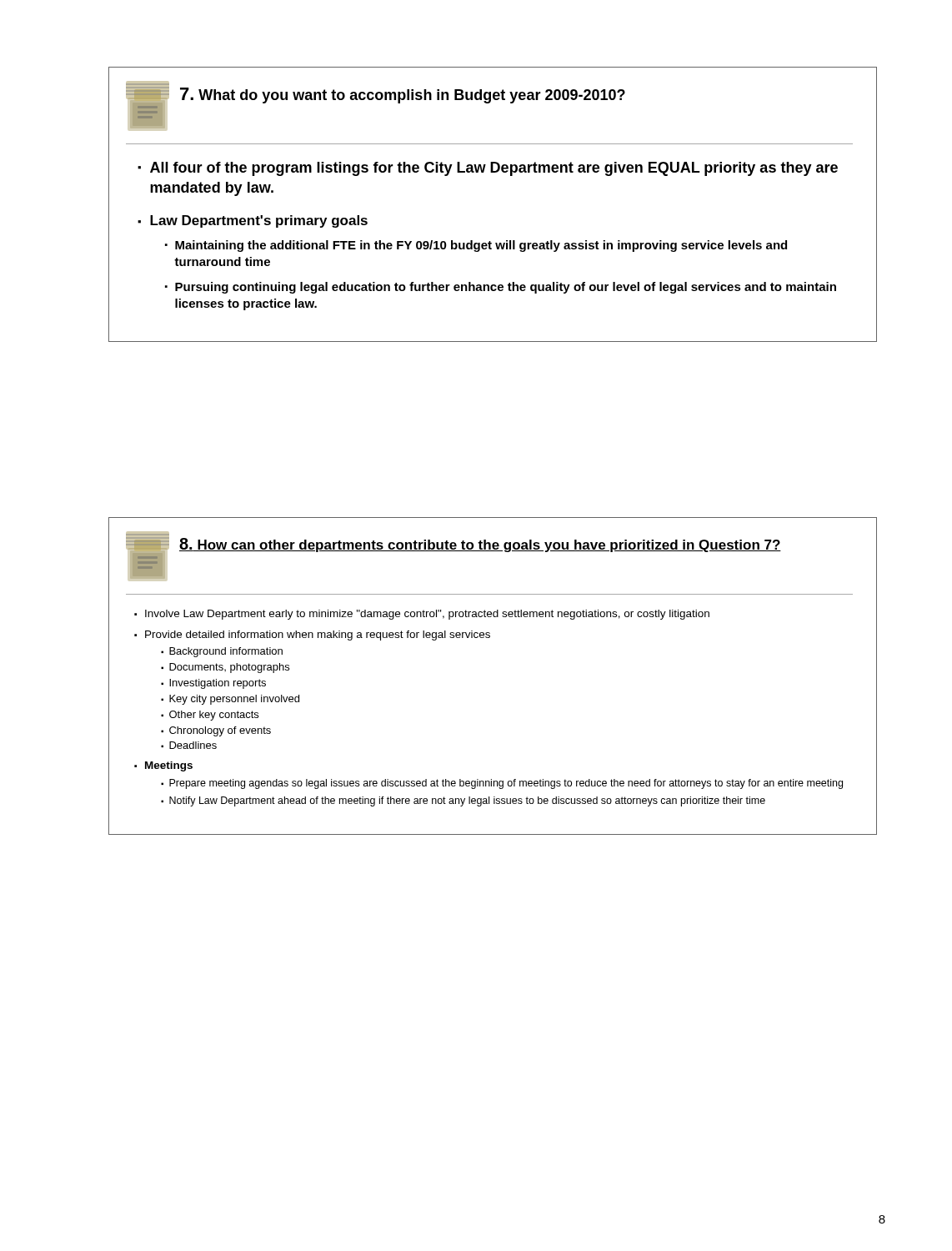The height and width of the screenshot is (1251, 952).
Task: Locate the text "▪ Deadlines"
Action: coord(189,746)
